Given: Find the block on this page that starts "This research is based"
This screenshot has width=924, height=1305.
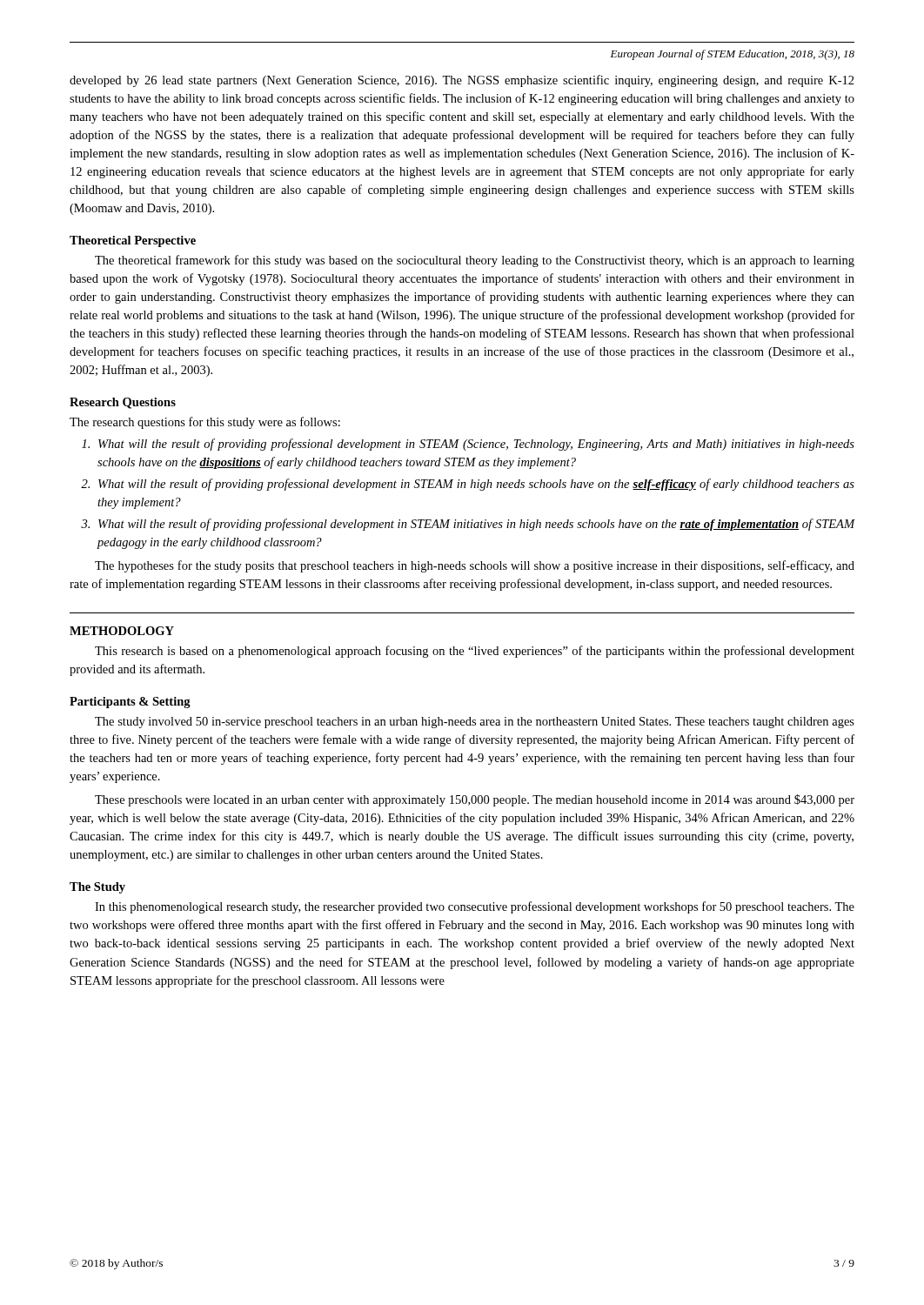Looking at the screenshot, I should tap(462, 661).
